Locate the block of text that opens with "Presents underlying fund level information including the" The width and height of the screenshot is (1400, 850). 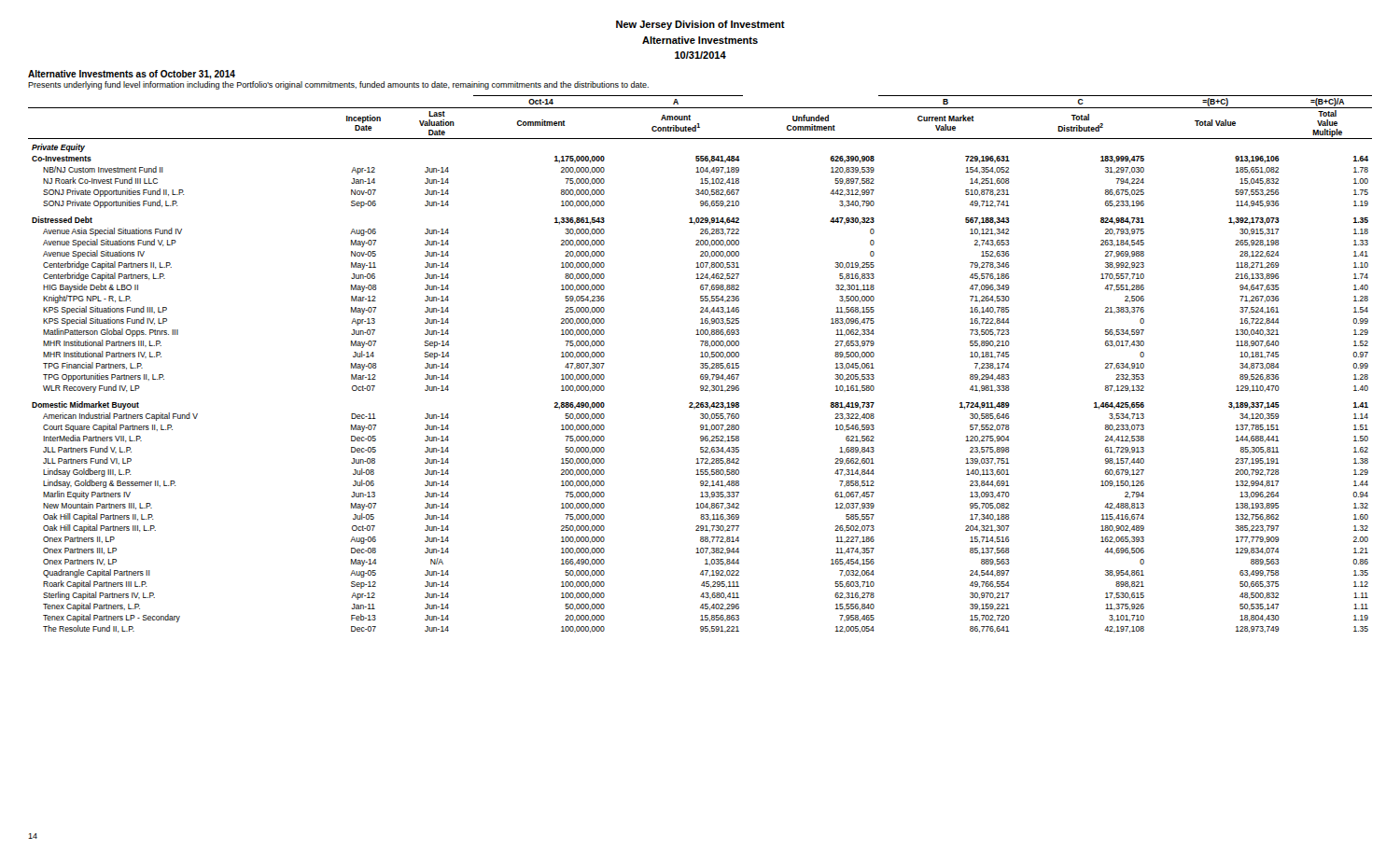point(339,84)
